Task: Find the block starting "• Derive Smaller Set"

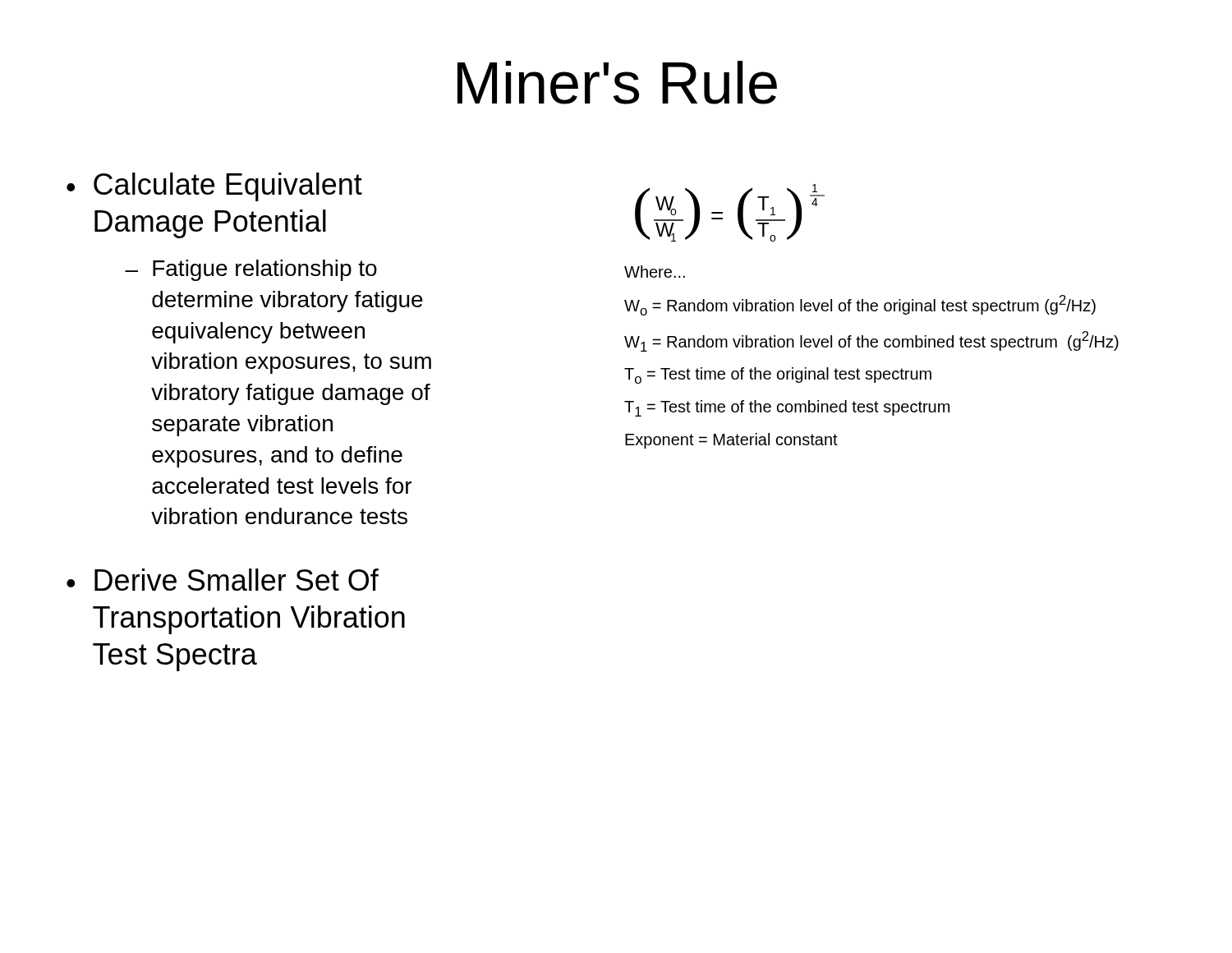Action: 236,618
